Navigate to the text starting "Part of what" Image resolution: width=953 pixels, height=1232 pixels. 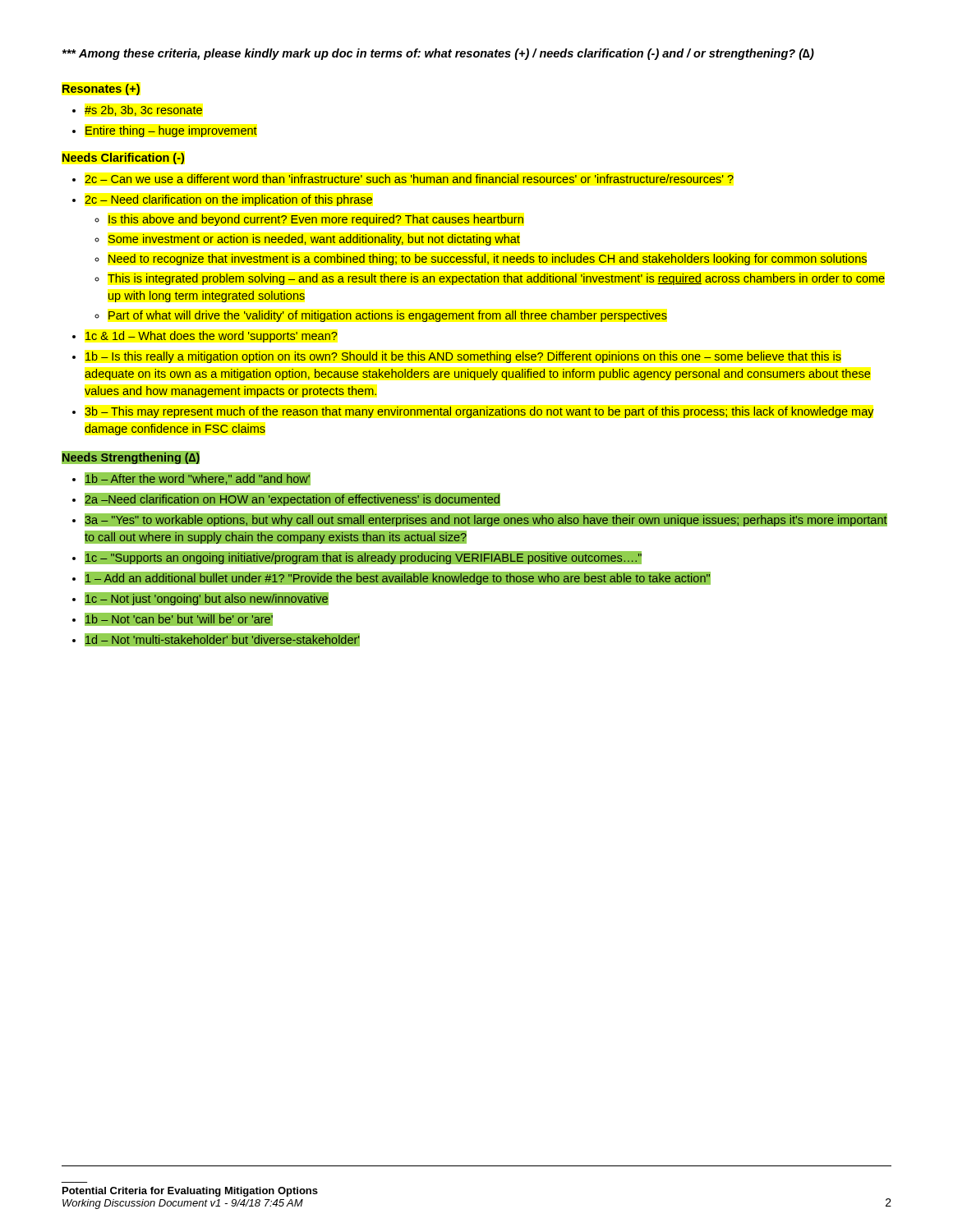click(387, 316)
